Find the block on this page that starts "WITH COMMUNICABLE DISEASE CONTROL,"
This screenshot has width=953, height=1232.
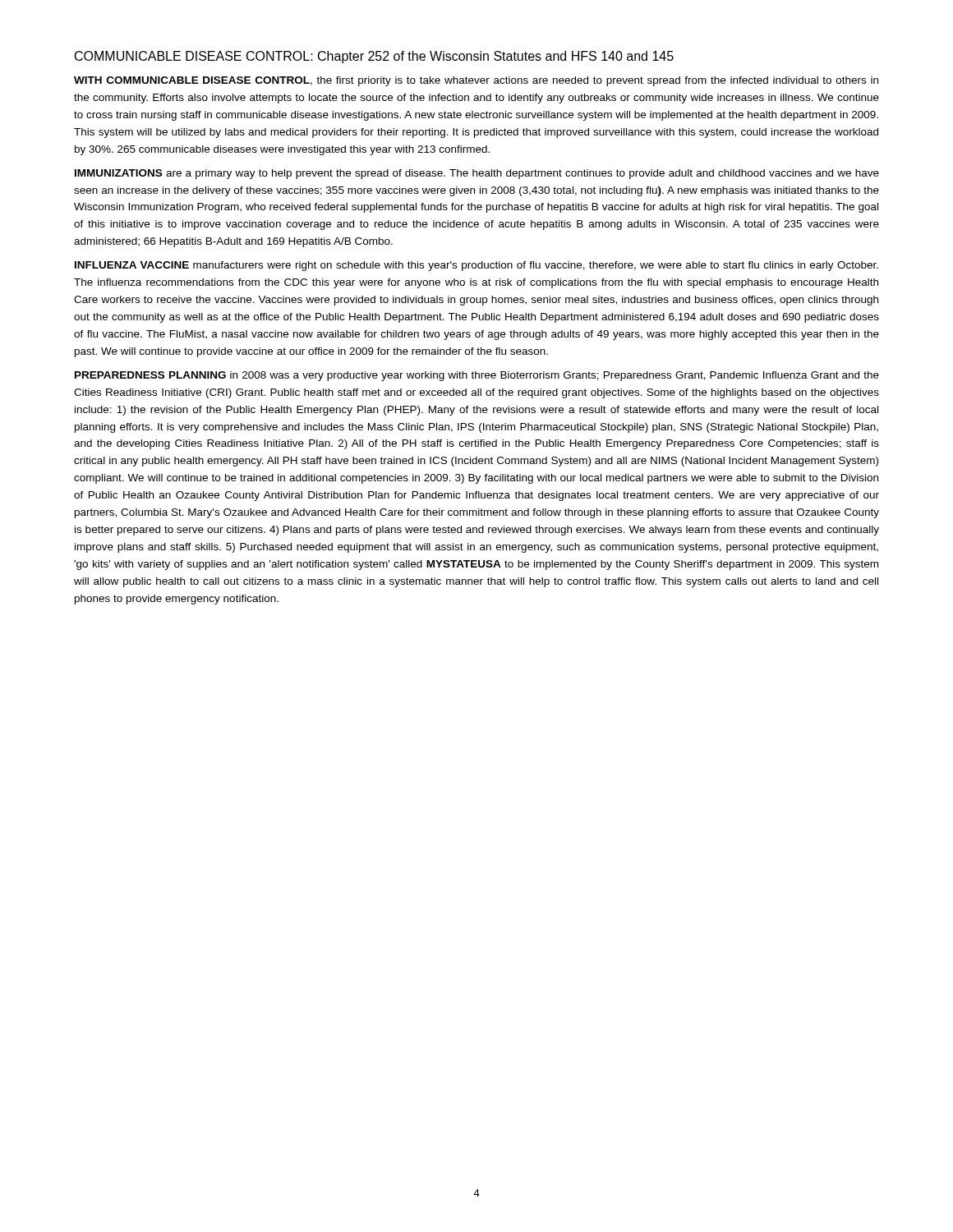click(x=476, y=114)
